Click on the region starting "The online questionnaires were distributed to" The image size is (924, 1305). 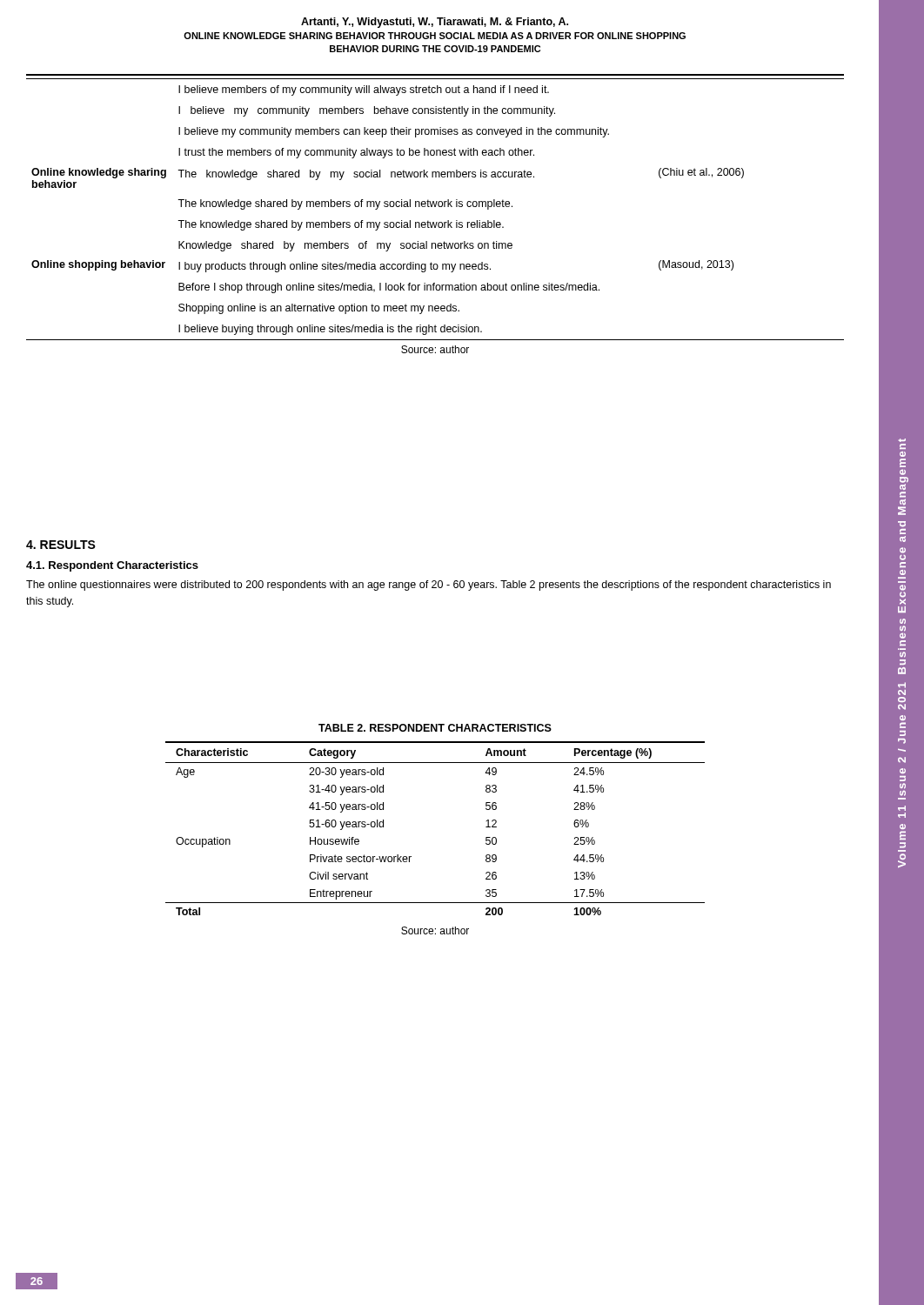point(429,593)
